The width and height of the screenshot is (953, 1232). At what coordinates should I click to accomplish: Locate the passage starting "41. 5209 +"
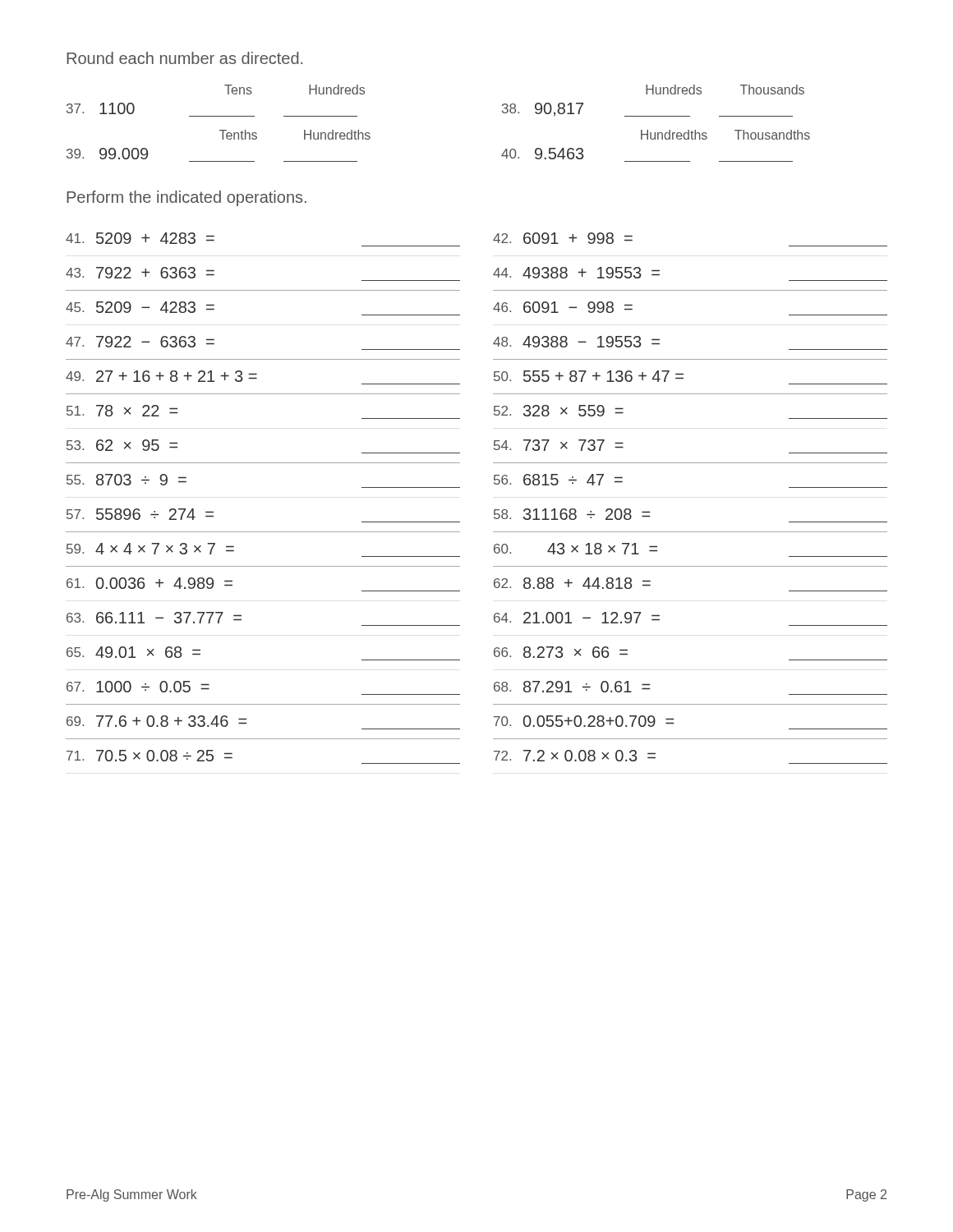coord(140,238)
